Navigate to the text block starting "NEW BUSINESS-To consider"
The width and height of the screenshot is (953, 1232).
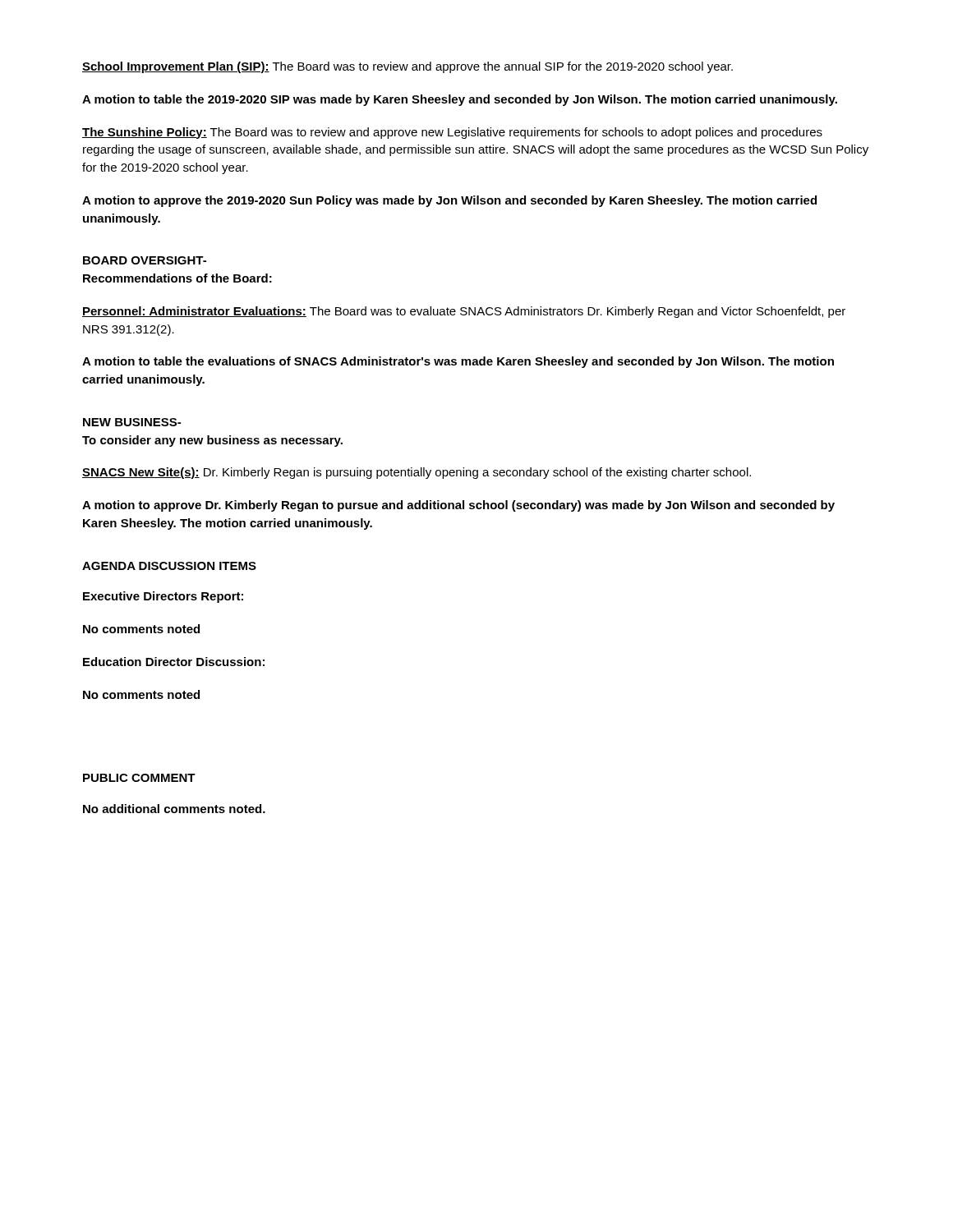click(132, 422)
